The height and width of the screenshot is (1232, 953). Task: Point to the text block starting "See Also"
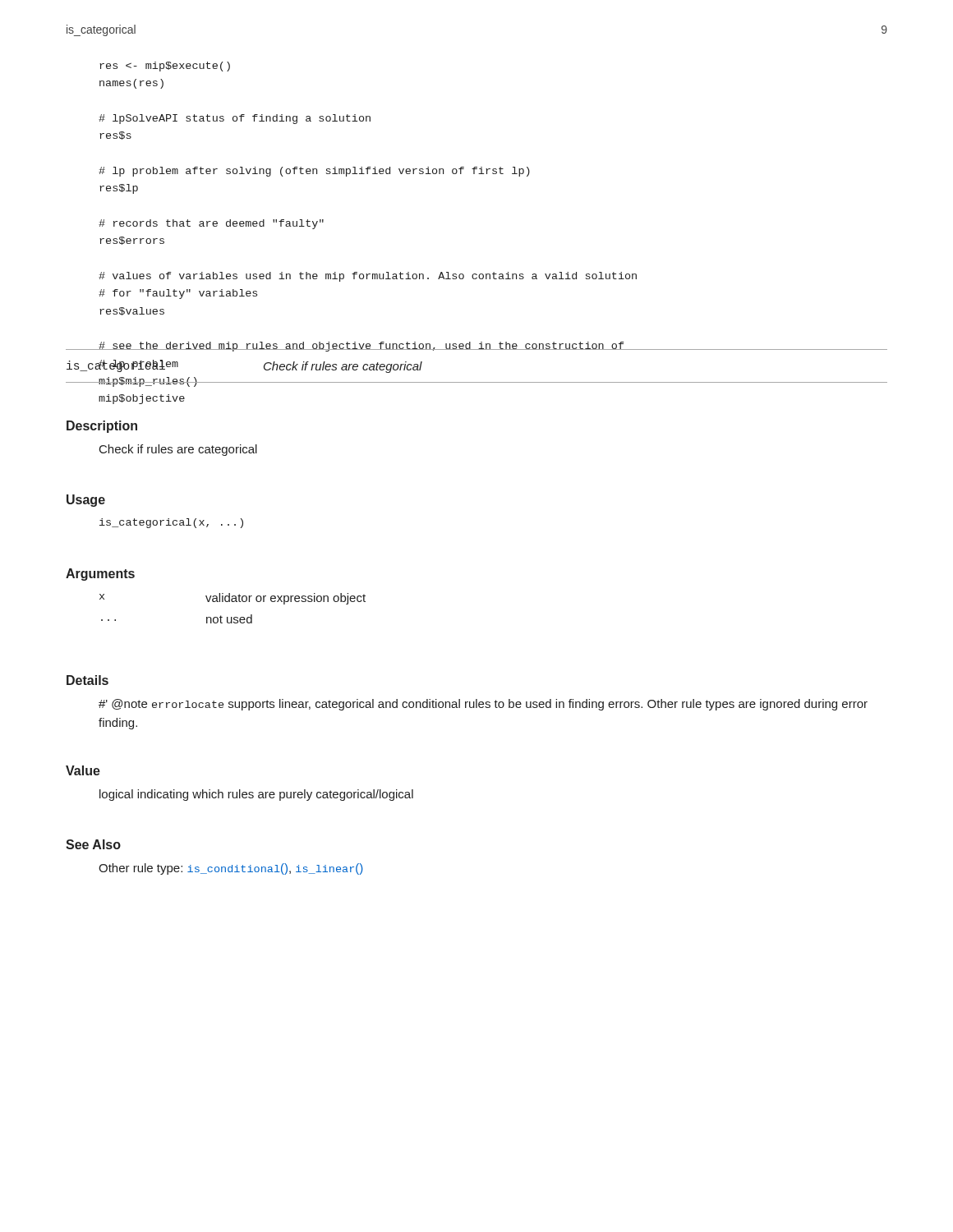pos(93,845)
